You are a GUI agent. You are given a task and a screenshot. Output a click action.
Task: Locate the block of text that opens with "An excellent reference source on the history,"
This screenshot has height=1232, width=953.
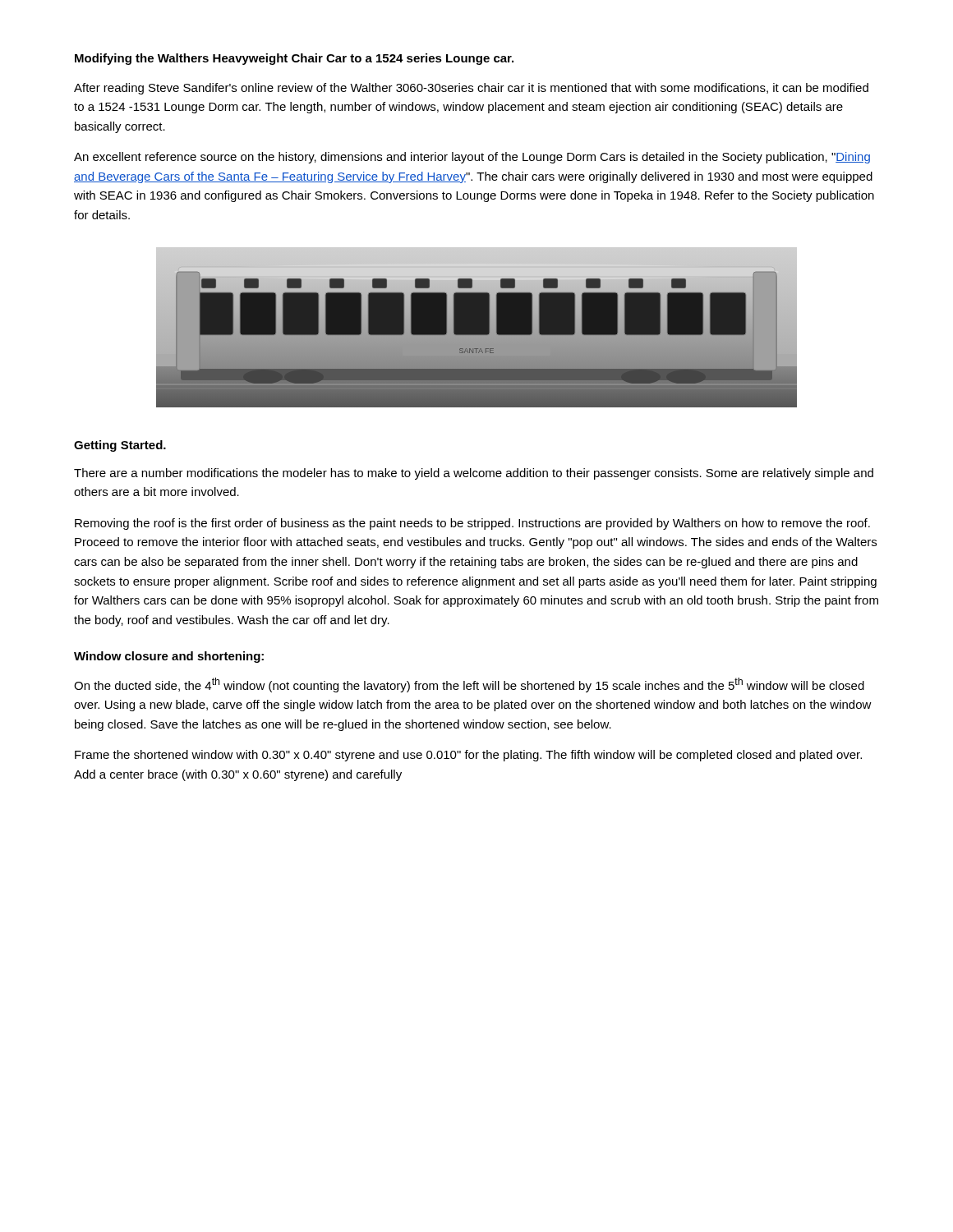coord(474,186)
